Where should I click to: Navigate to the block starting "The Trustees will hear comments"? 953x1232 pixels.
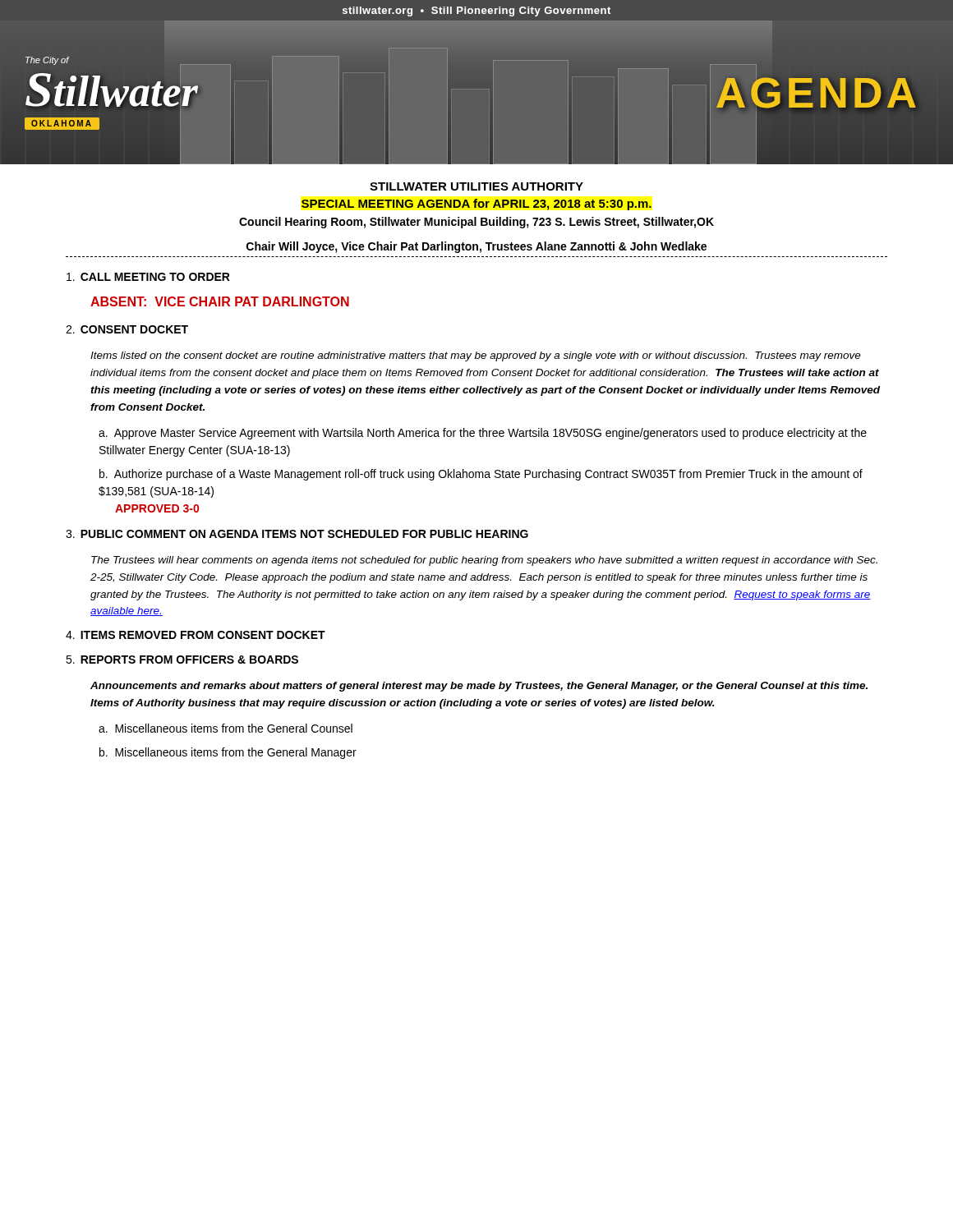tap(485, 585)
